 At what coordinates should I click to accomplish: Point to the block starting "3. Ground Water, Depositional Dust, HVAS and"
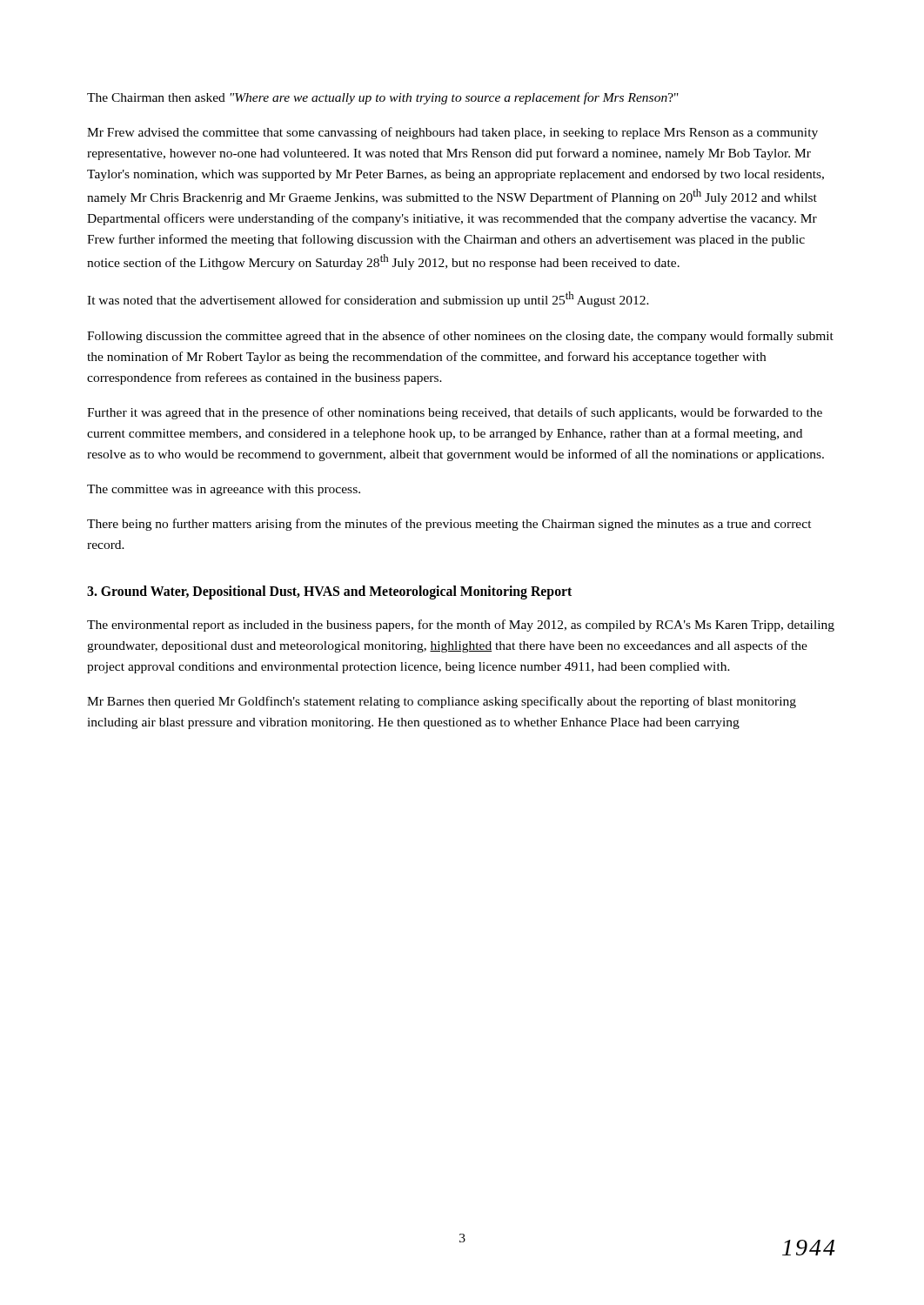pos(462,592)
